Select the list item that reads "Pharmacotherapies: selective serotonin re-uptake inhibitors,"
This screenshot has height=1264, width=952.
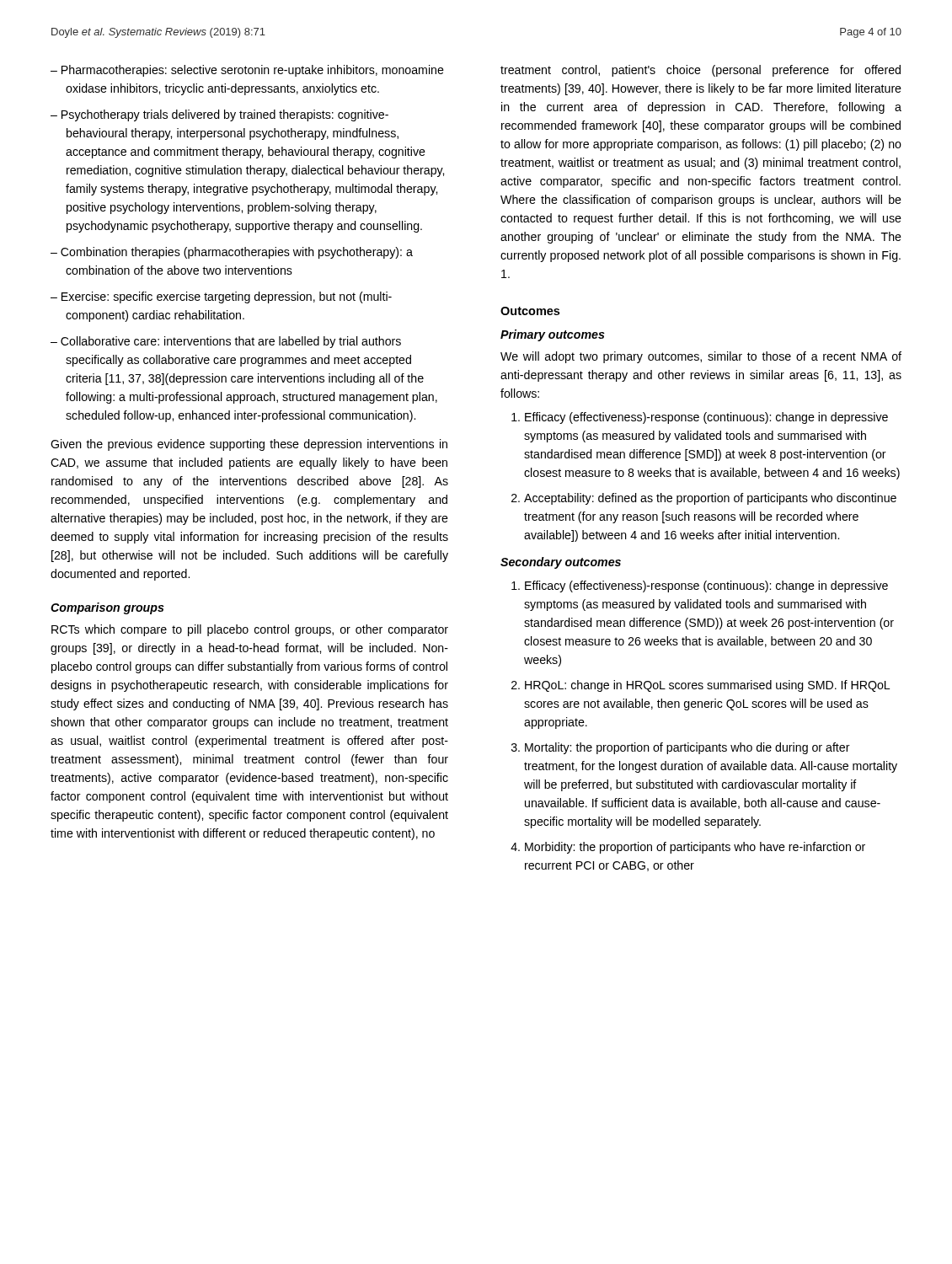(x=249, y=243)
